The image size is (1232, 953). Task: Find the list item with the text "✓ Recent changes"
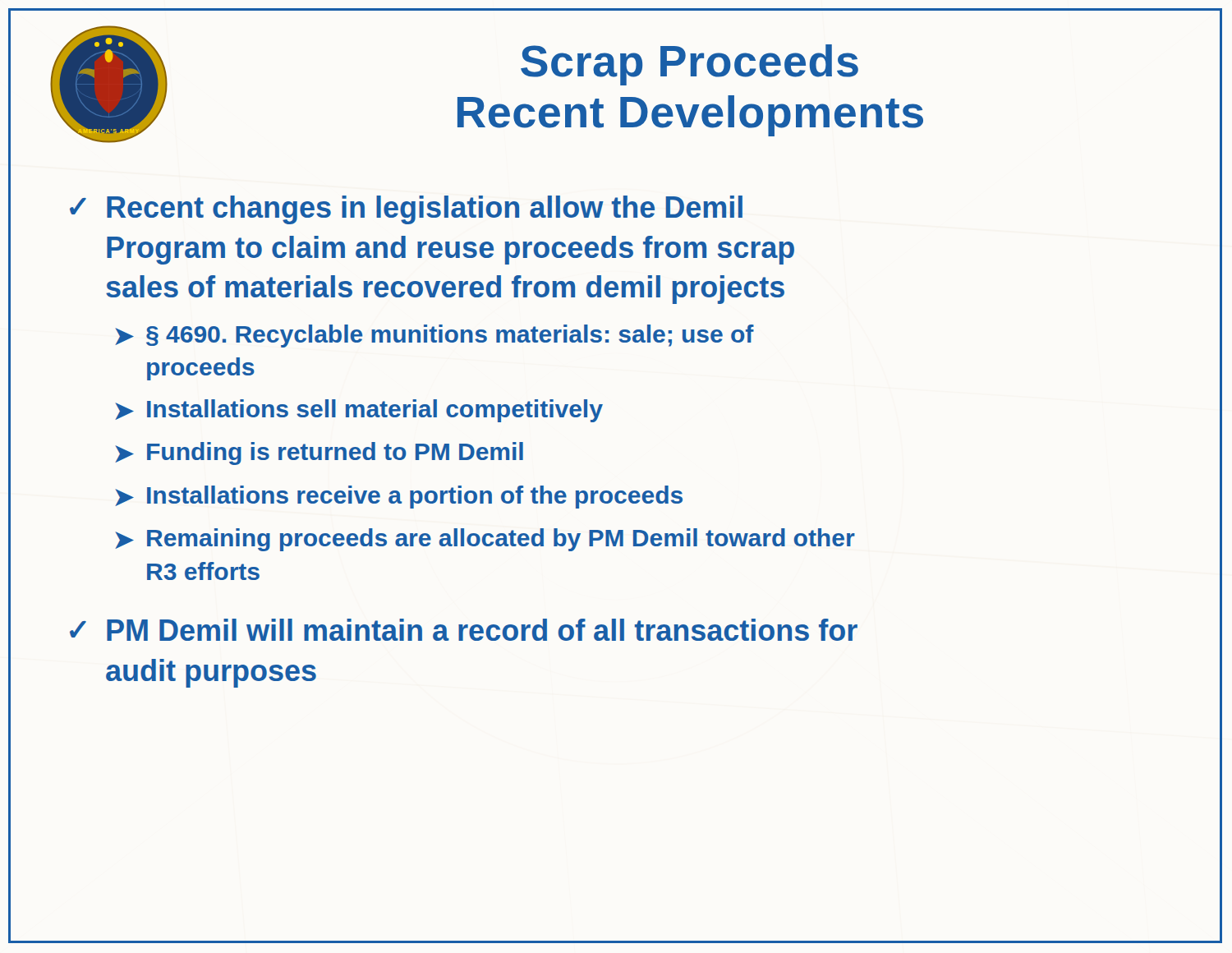[460, 392]
